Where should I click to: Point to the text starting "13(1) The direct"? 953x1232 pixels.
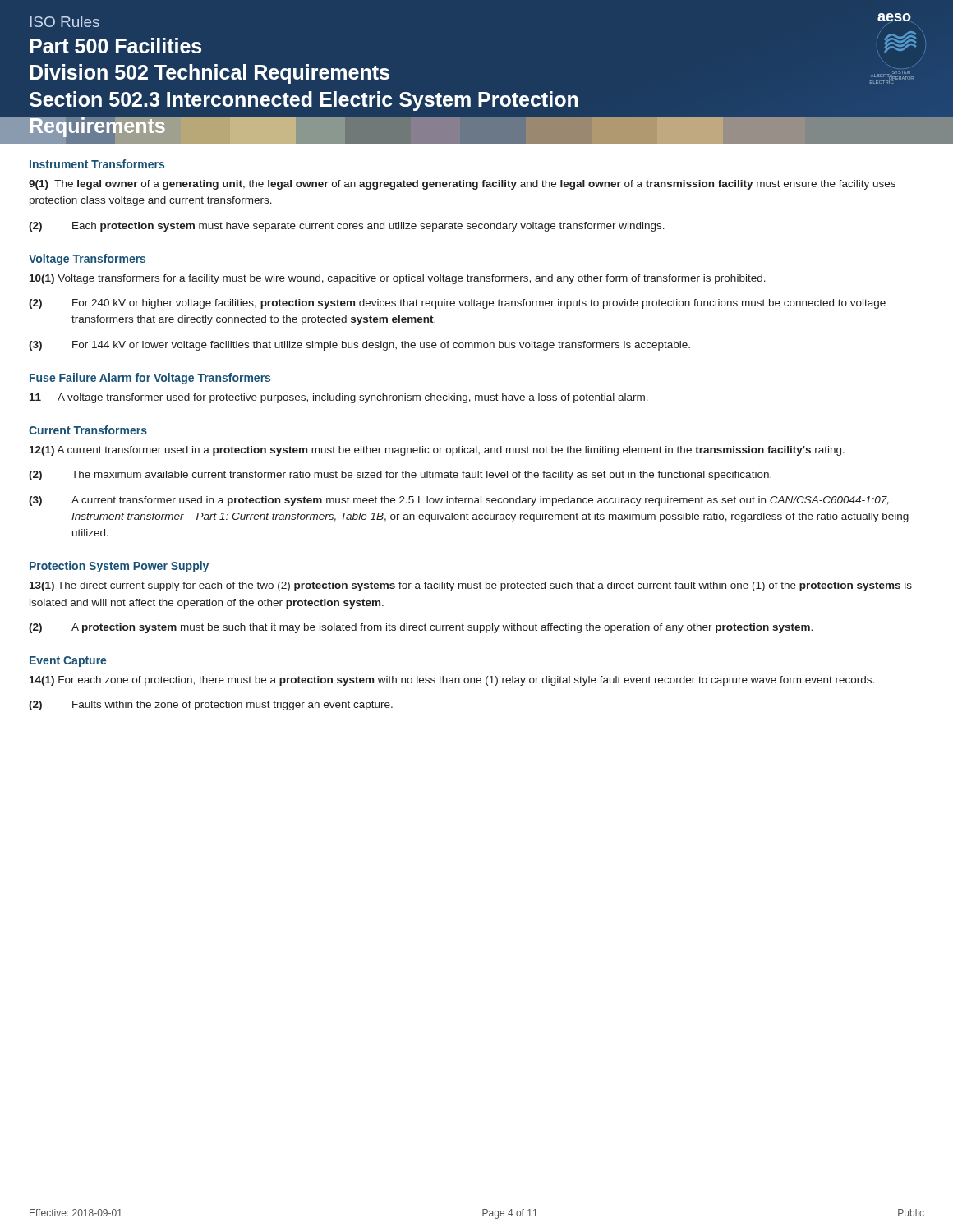click(470, 594)
